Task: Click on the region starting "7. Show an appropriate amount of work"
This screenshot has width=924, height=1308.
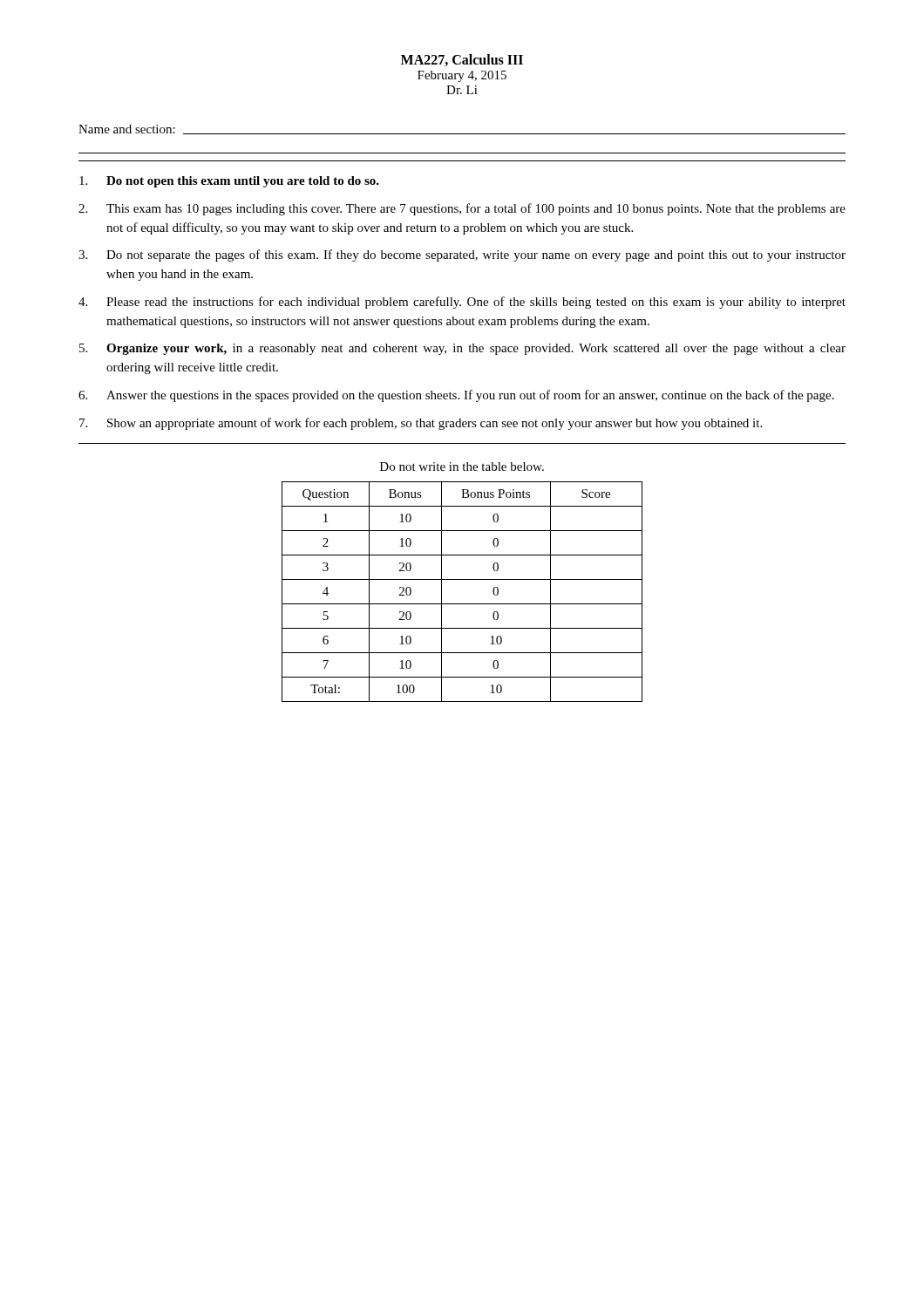Action: click(462, 423)
